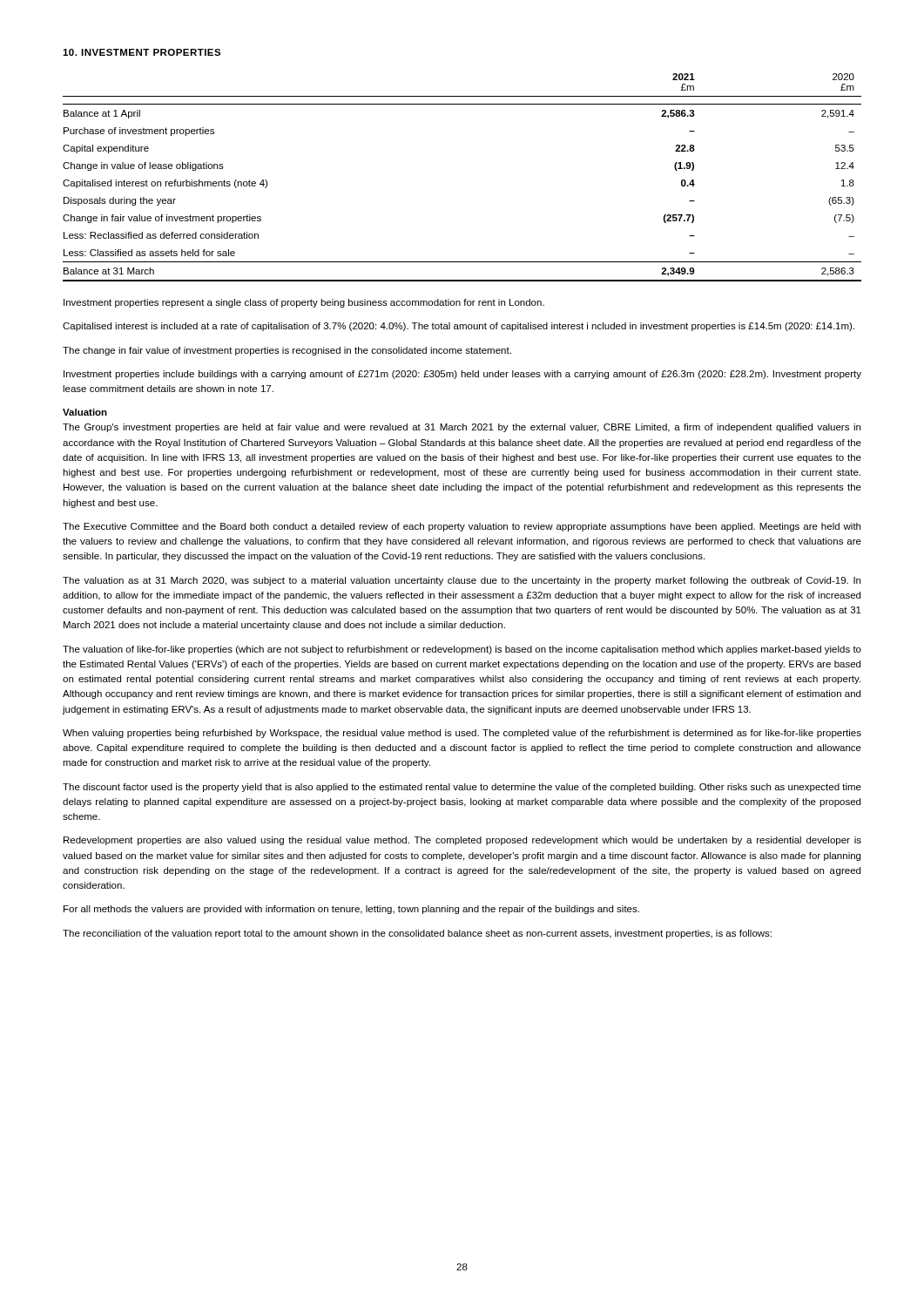Click on the passage starting "Investment properties represent a single class of property"
This screenshot has width=924, height=1307.
click(x=304, y=302)
